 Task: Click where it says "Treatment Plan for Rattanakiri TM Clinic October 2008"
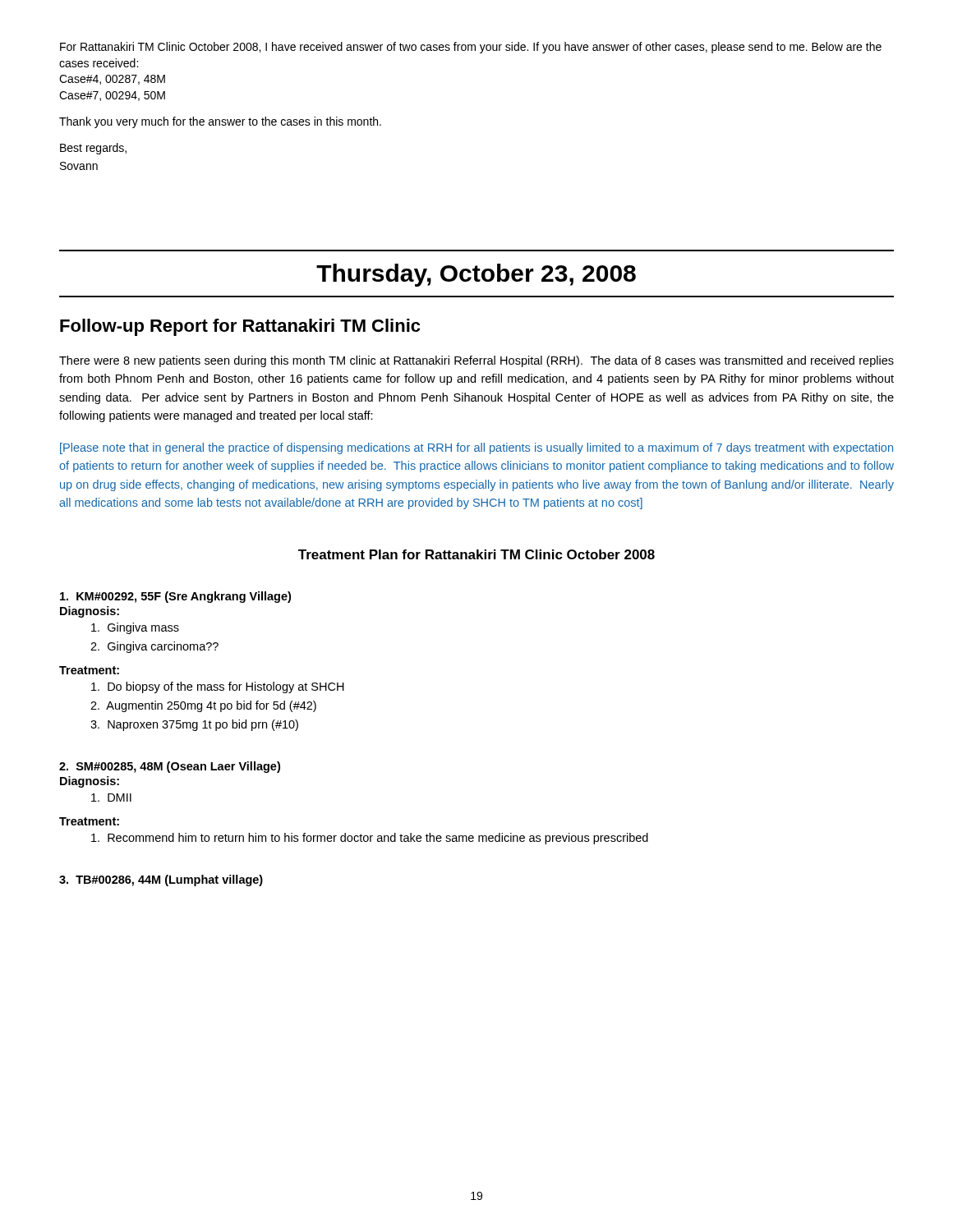476,554
